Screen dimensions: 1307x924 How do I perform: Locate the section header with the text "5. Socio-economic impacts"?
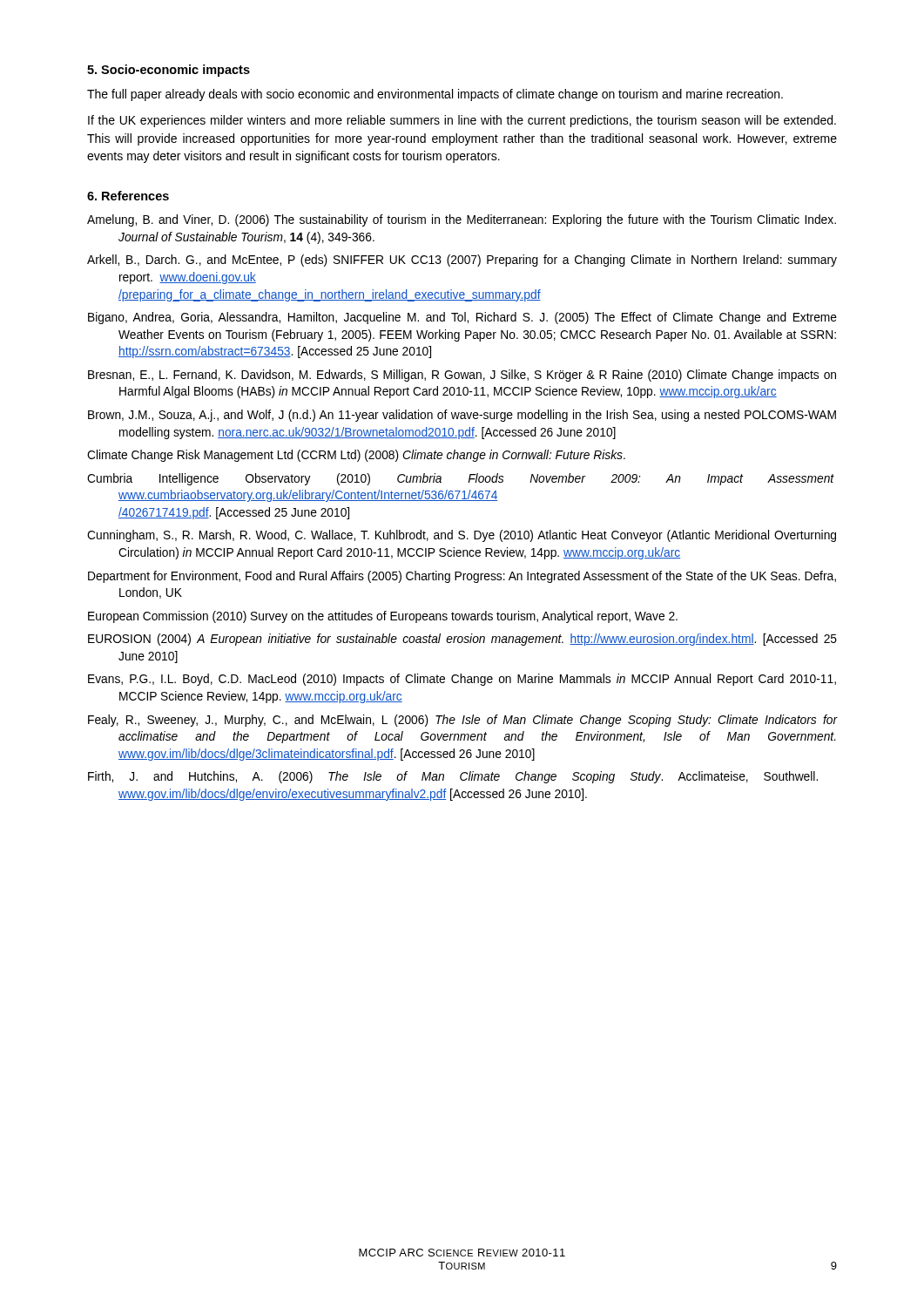coord(169,70)
